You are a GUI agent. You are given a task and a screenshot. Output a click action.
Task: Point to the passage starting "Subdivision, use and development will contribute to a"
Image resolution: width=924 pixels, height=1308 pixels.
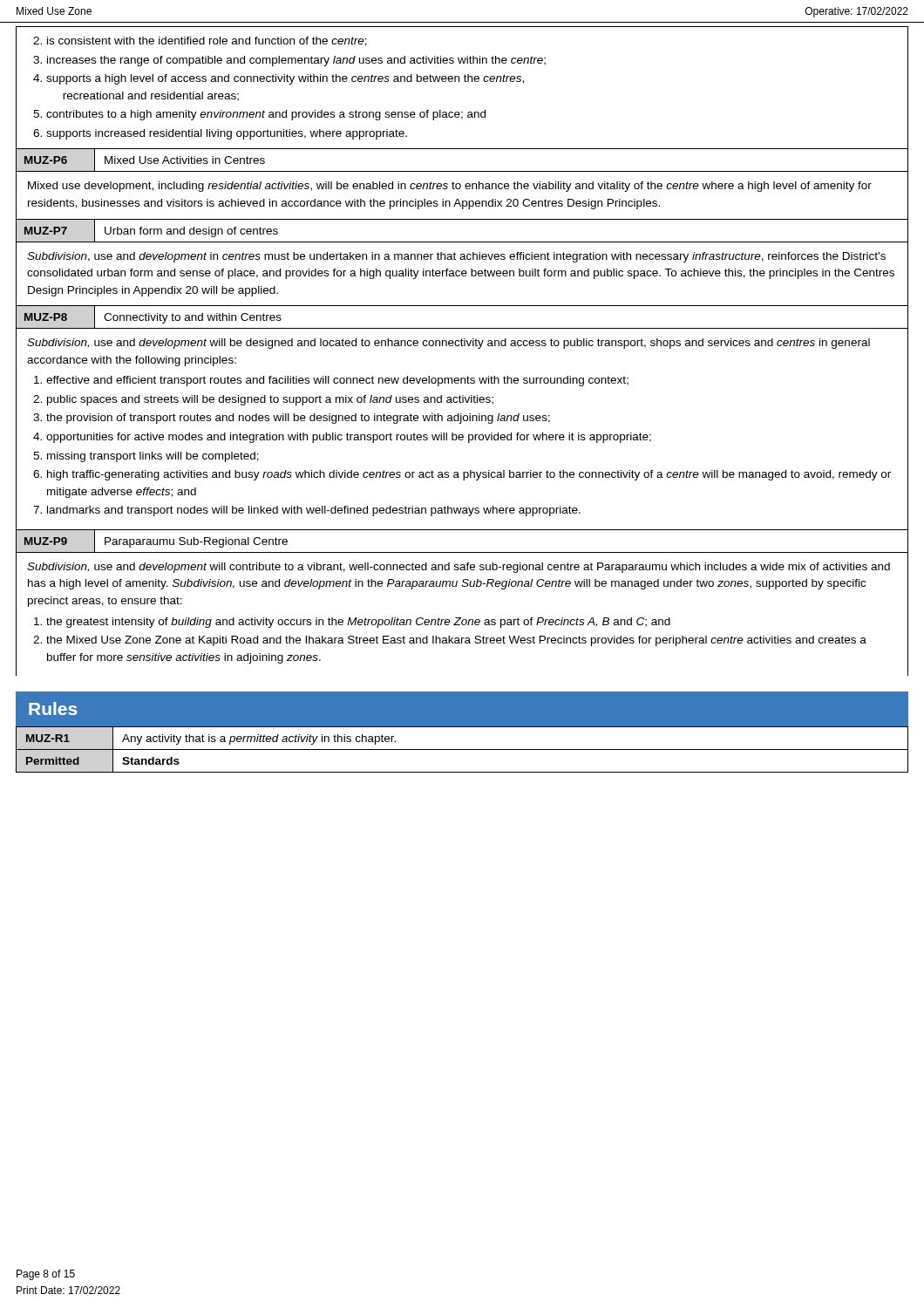click(x=462, y=612)
